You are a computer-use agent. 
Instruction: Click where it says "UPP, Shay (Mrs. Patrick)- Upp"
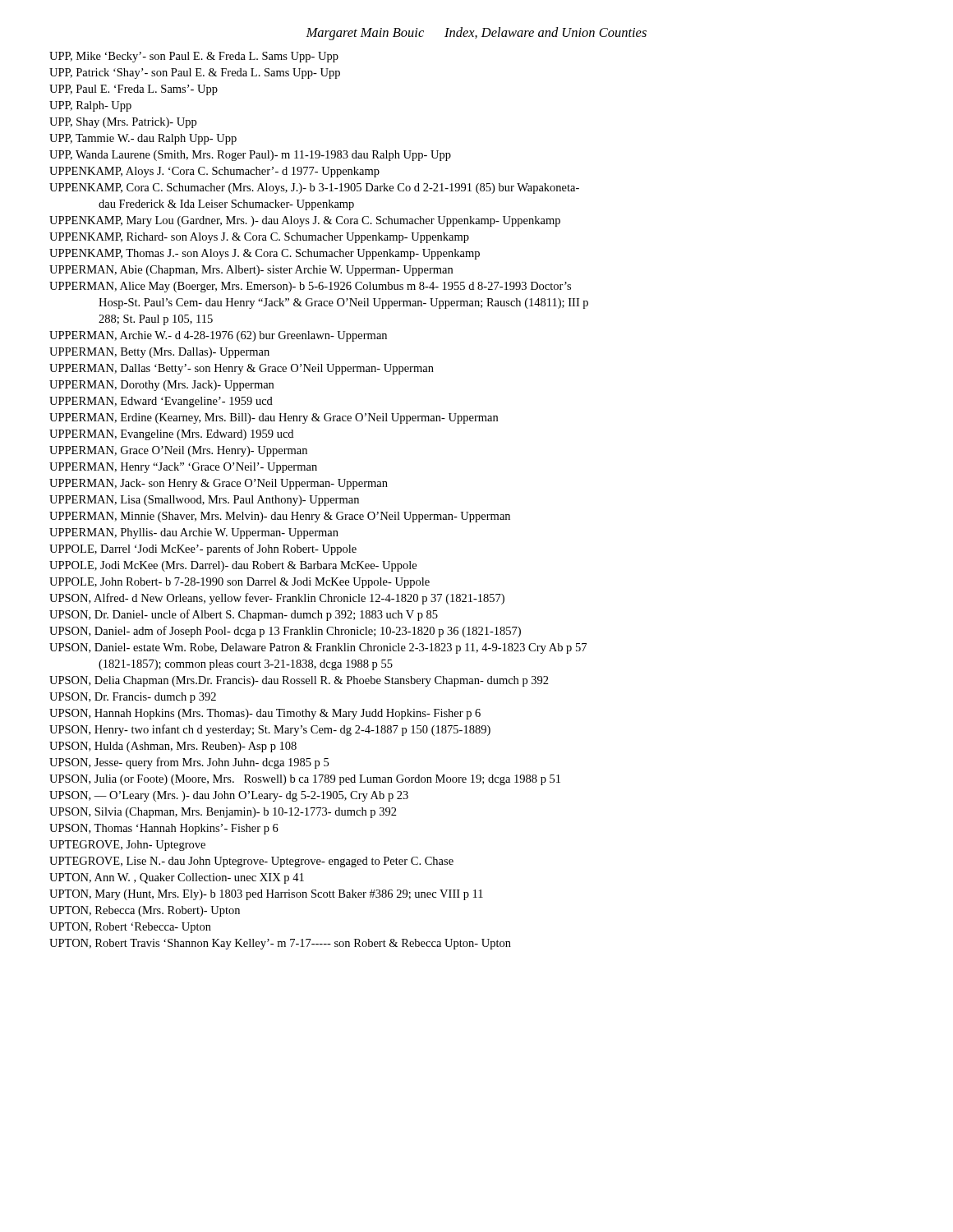tap(123, 122)
